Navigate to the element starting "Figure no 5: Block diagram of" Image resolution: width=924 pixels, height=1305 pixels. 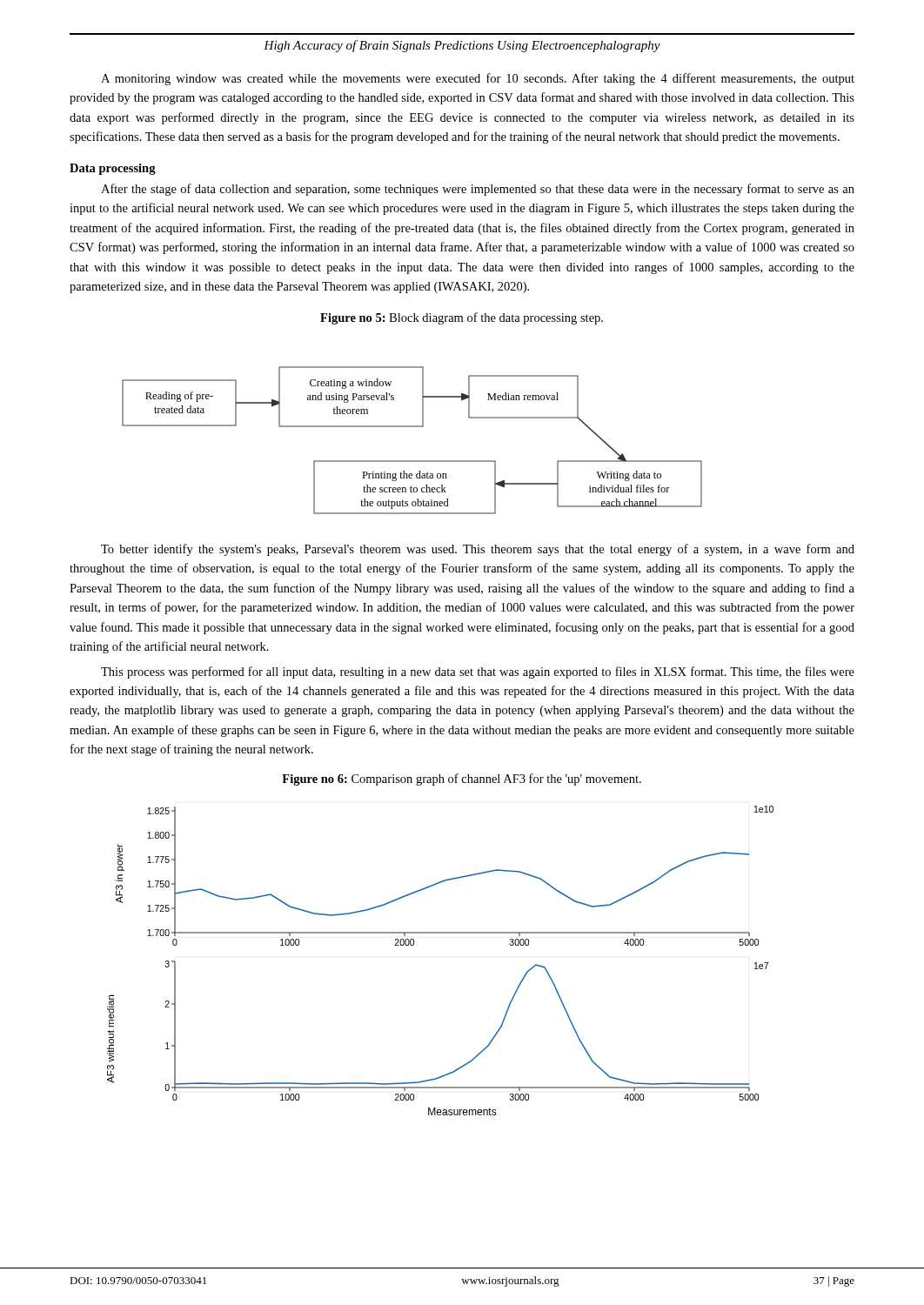[x=462, y=317]
